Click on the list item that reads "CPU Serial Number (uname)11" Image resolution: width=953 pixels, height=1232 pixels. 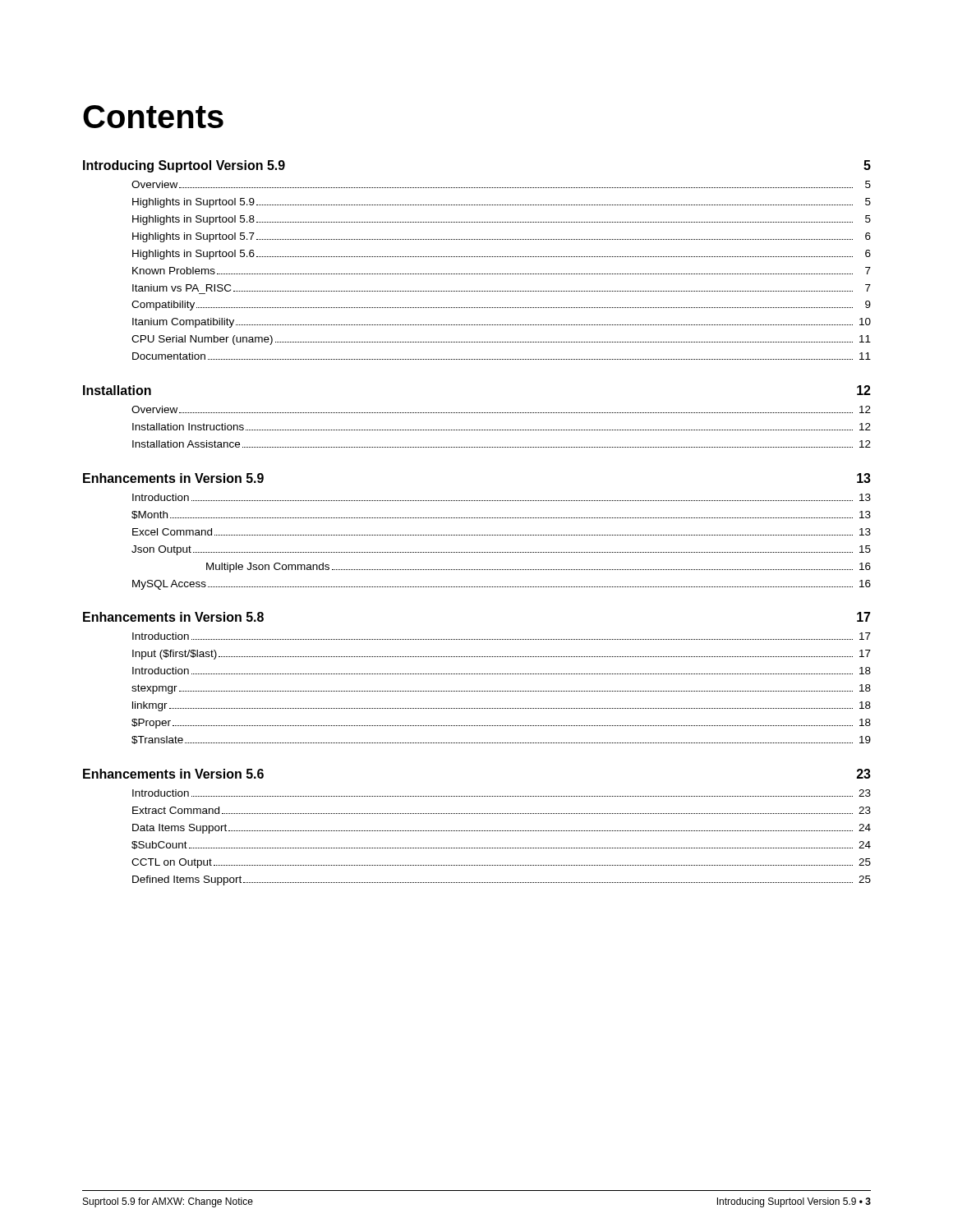pos(501,340)
